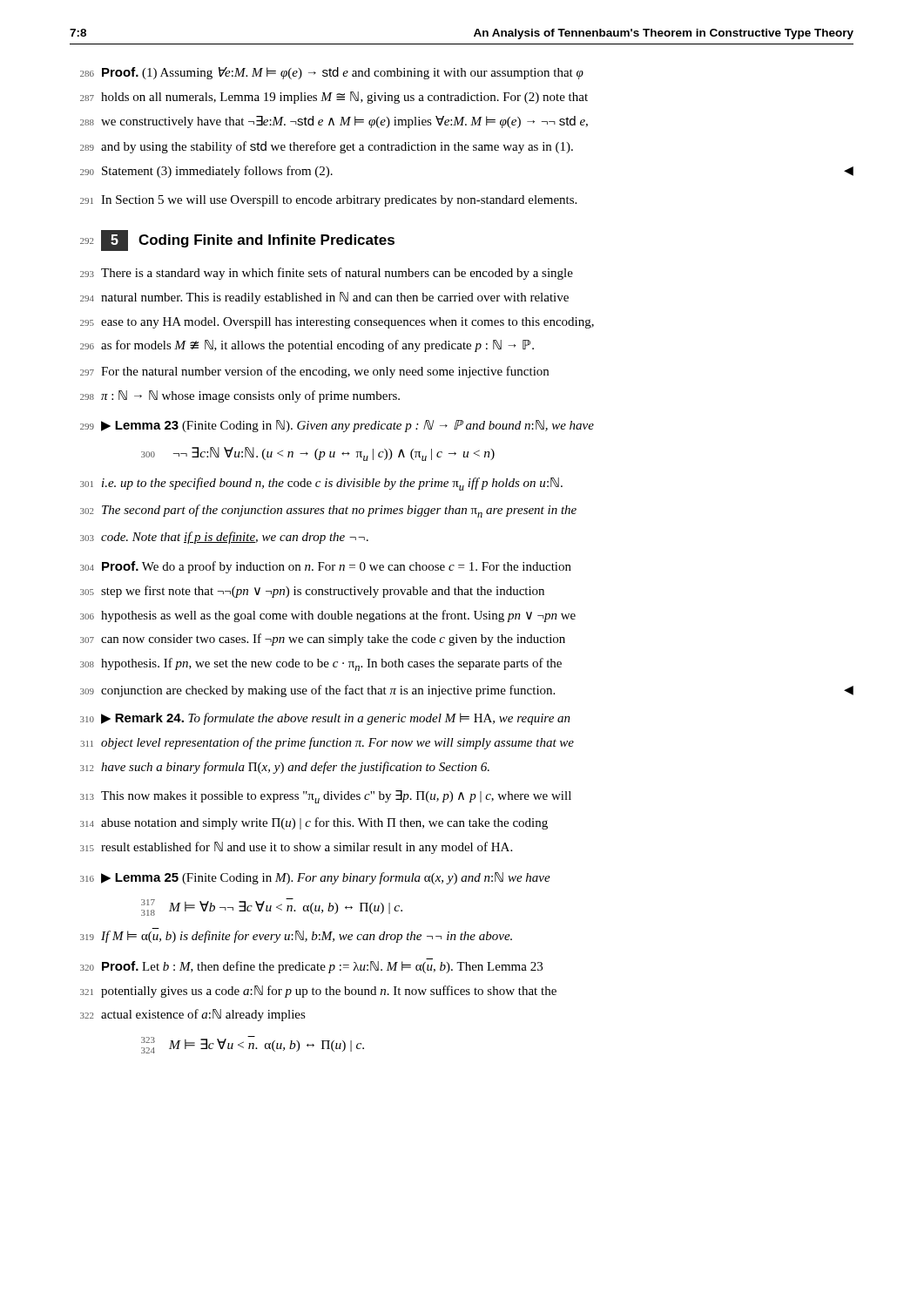Where is the passage that starts "311object level representation of the"?

(x=322, y=743)
